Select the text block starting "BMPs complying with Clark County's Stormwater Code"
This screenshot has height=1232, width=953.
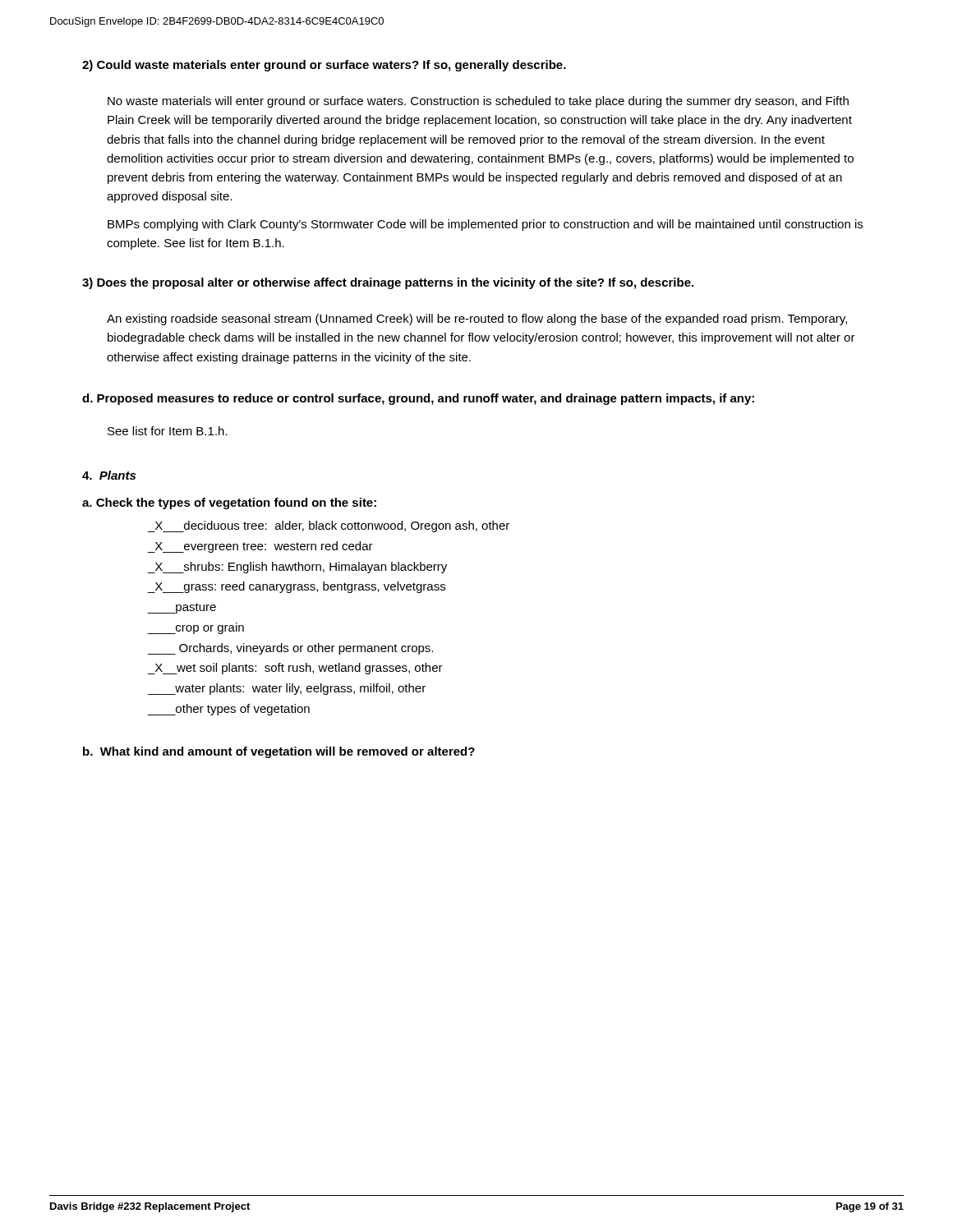(485, 233)
